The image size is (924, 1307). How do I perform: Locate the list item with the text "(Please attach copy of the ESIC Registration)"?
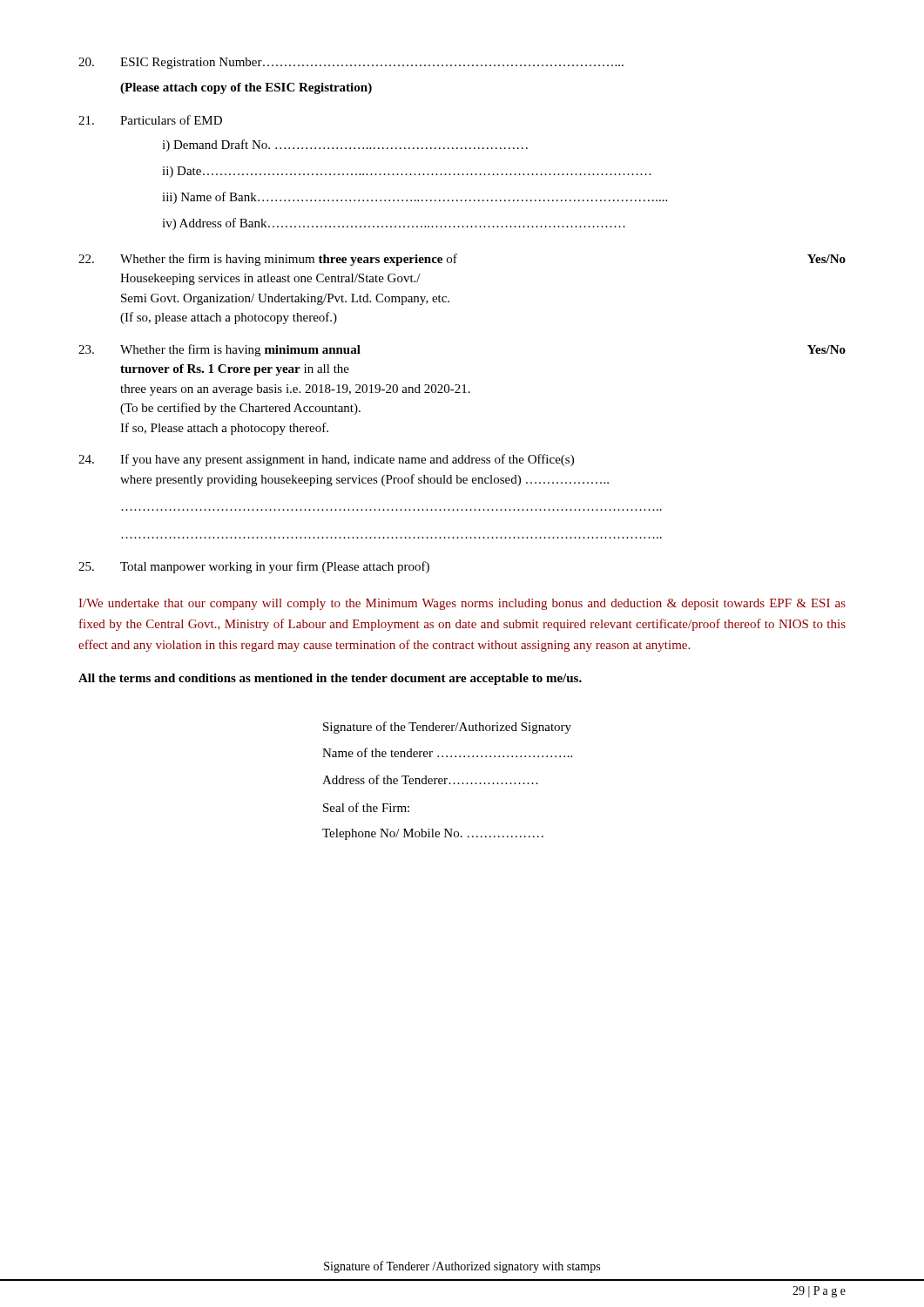(x=246, y=88)
